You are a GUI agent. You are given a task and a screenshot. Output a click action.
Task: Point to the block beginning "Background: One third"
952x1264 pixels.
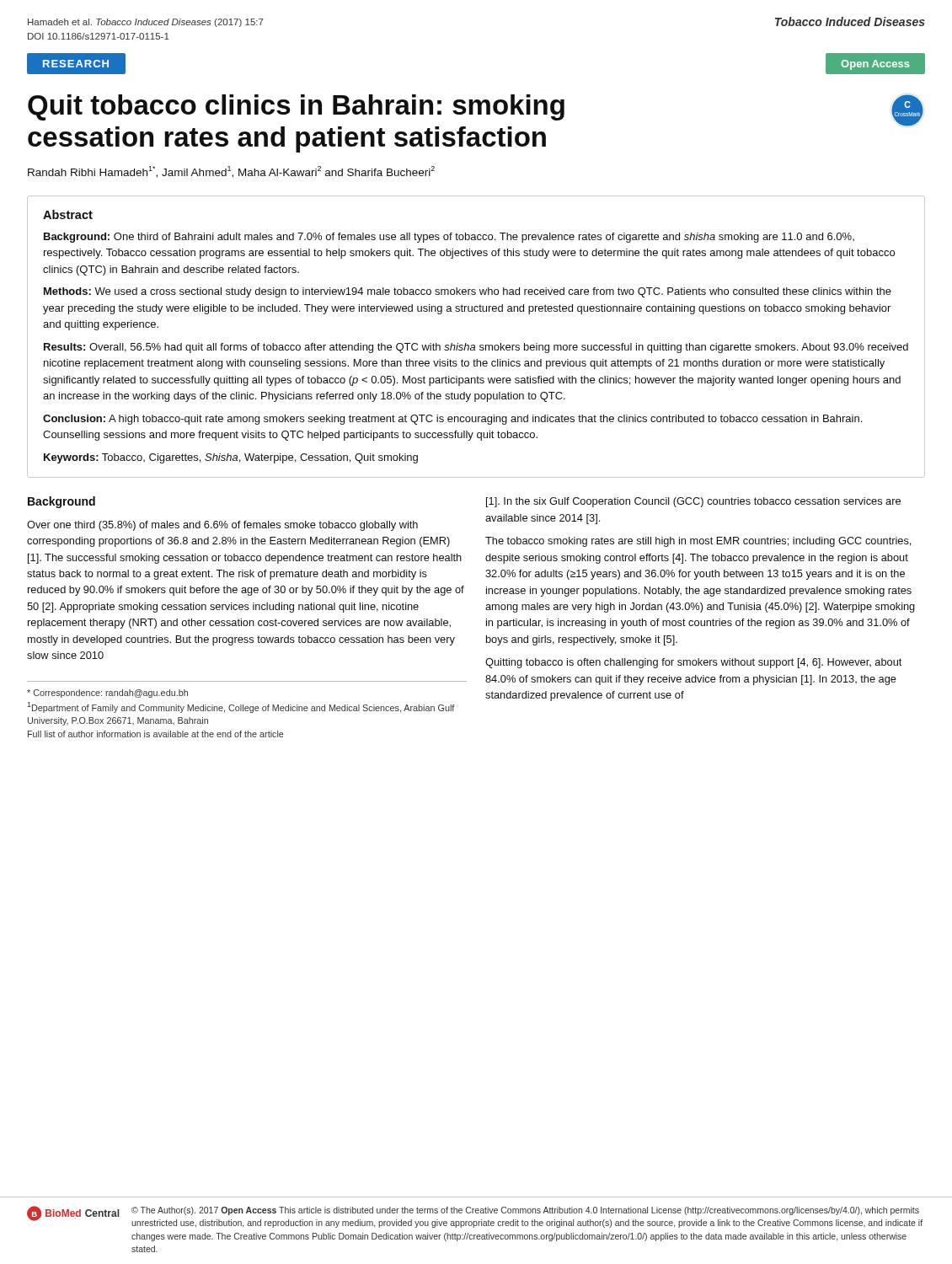(469, 253)
